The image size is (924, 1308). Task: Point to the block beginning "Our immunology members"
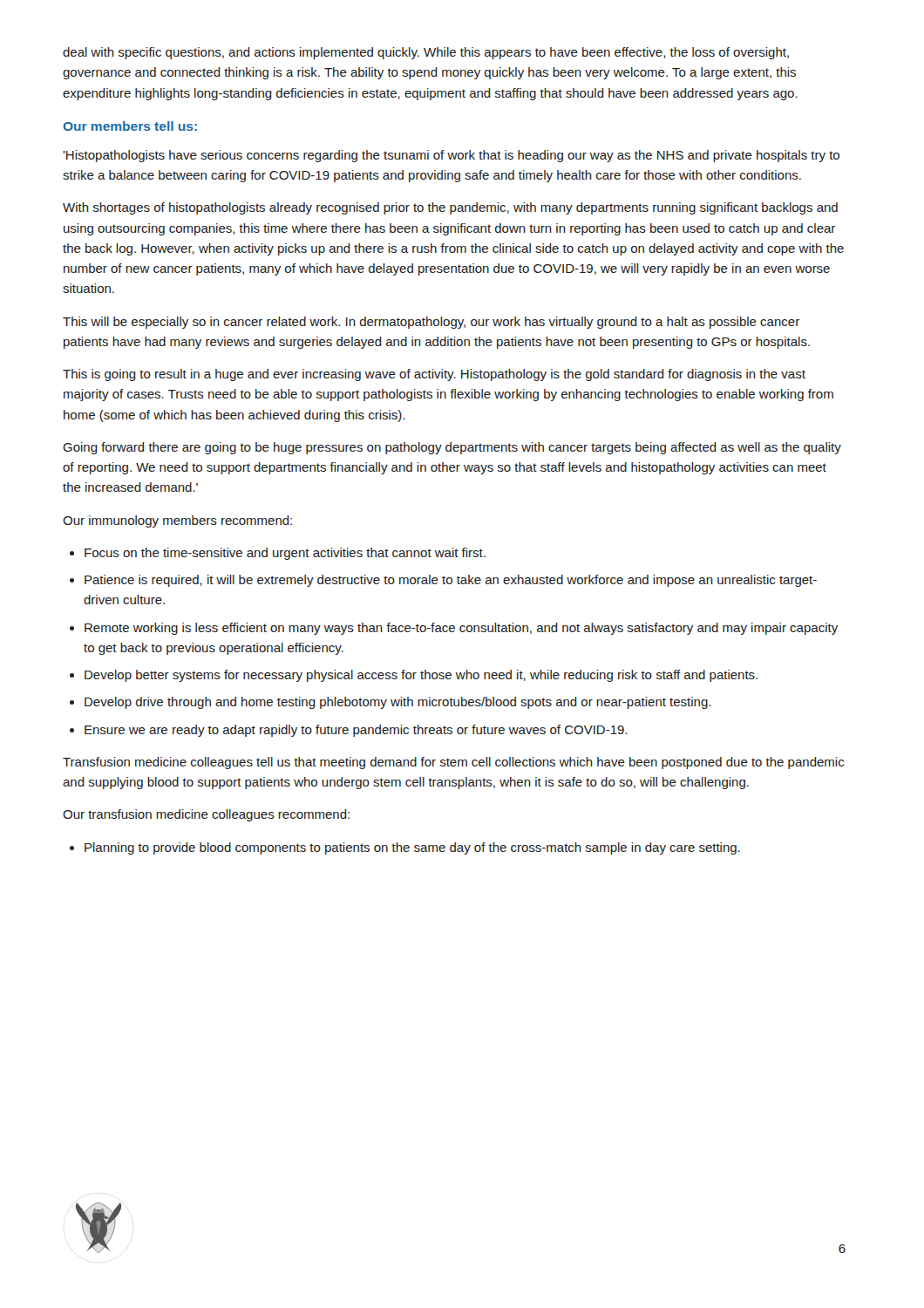(x=177, y=521)
